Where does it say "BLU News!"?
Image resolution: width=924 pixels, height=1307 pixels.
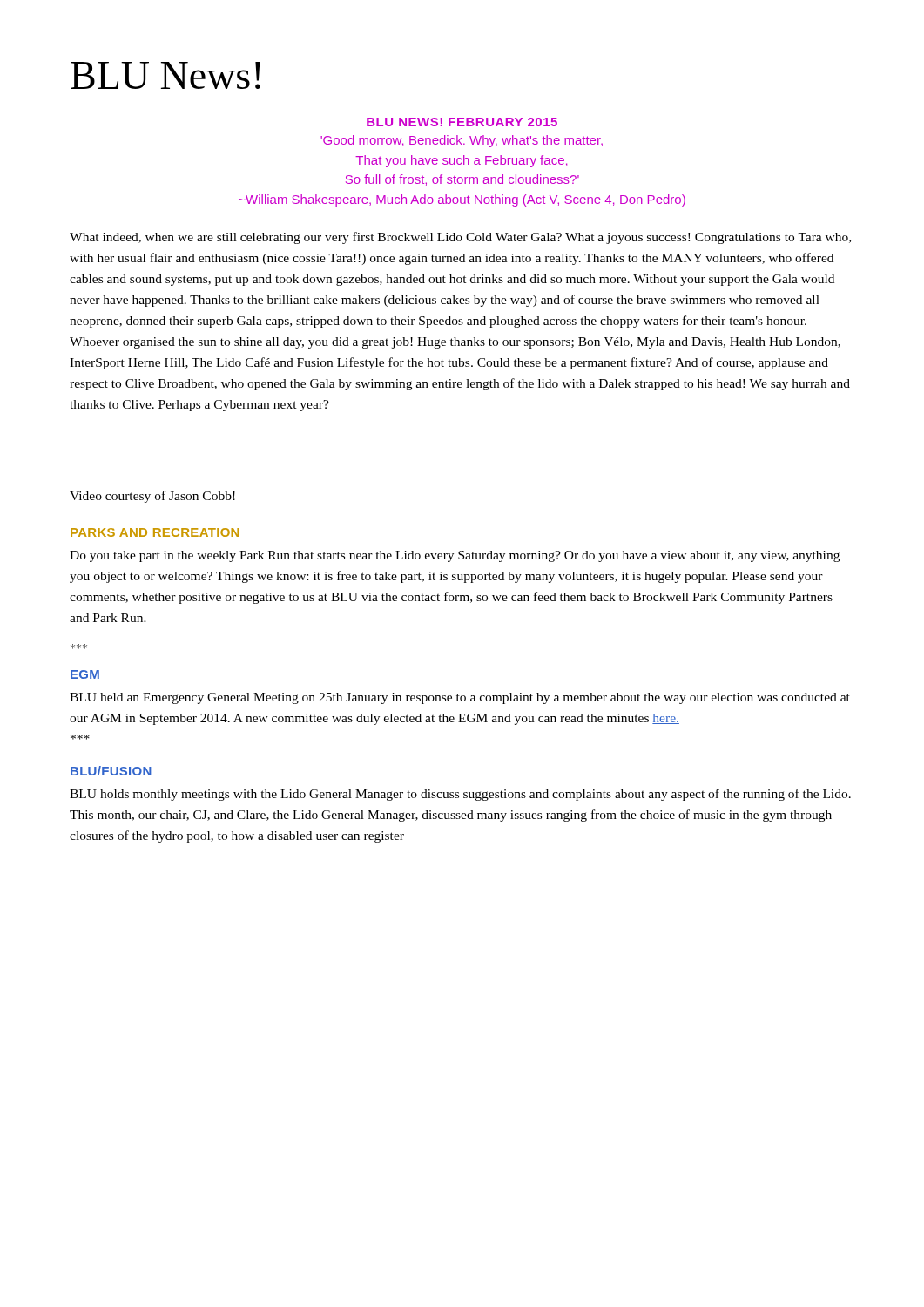click(165, 75)
